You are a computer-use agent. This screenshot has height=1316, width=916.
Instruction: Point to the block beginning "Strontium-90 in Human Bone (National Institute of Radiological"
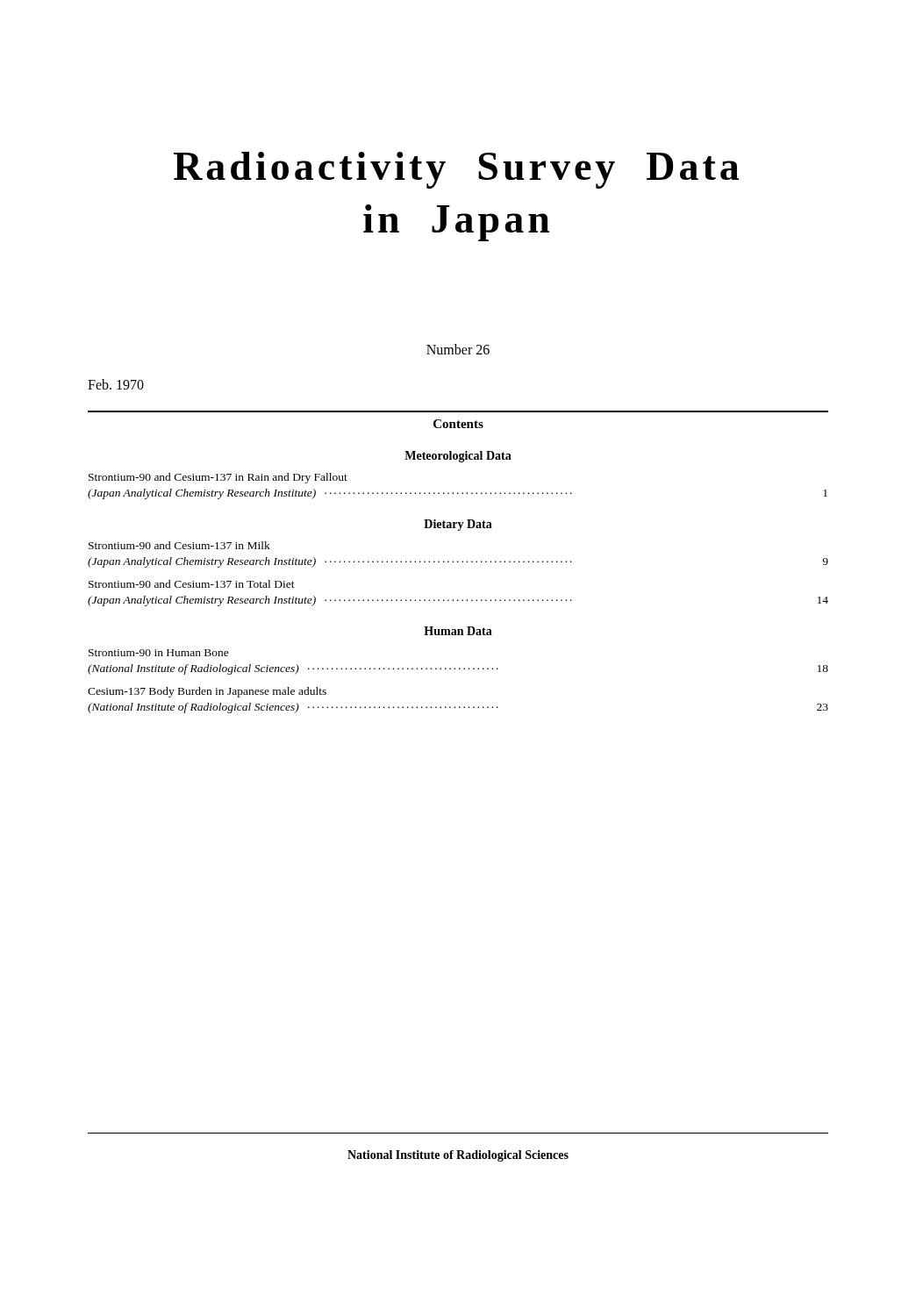coord(458,661)
